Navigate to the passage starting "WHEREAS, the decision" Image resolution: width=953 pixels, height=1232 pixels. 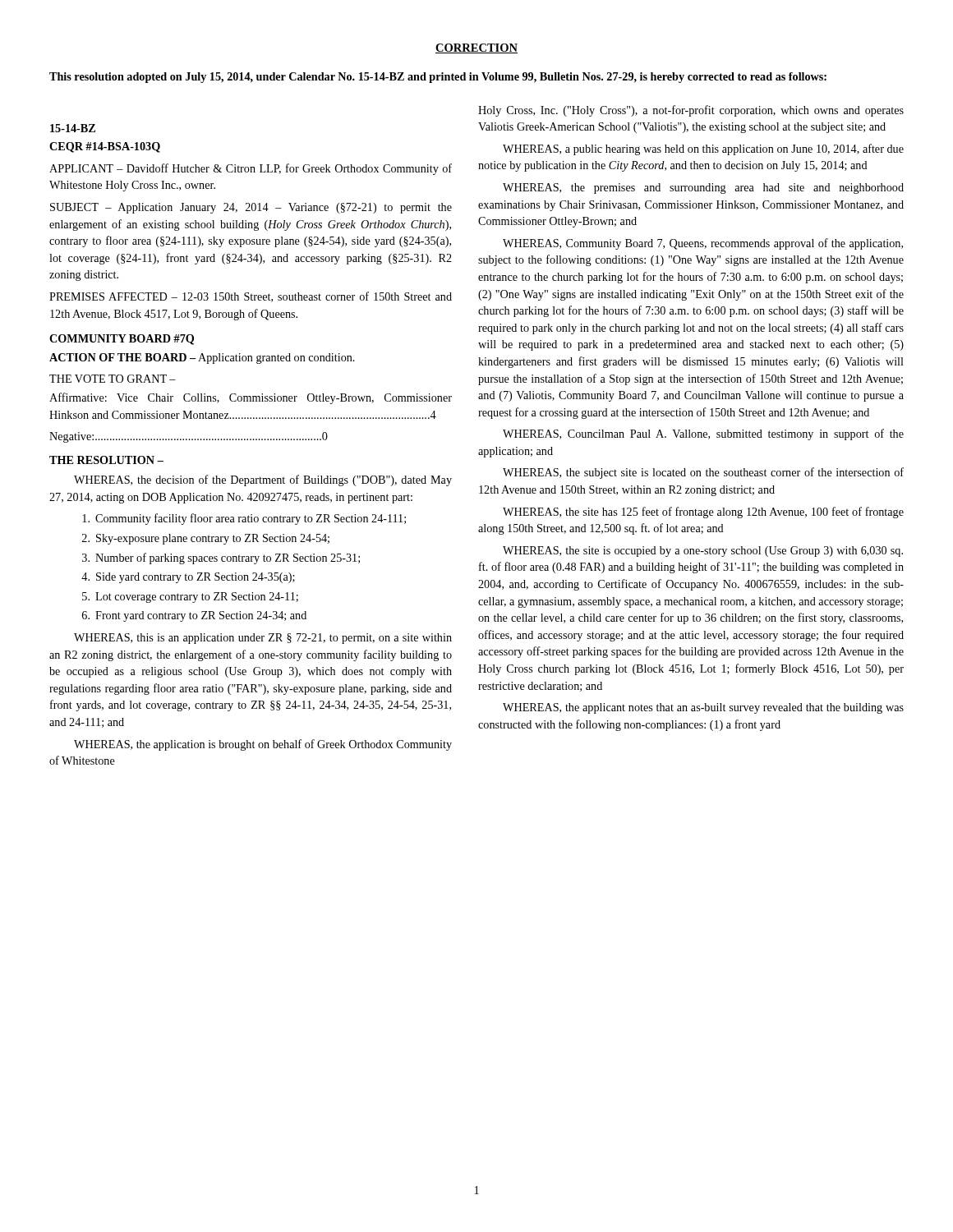[x=251, y=488]
